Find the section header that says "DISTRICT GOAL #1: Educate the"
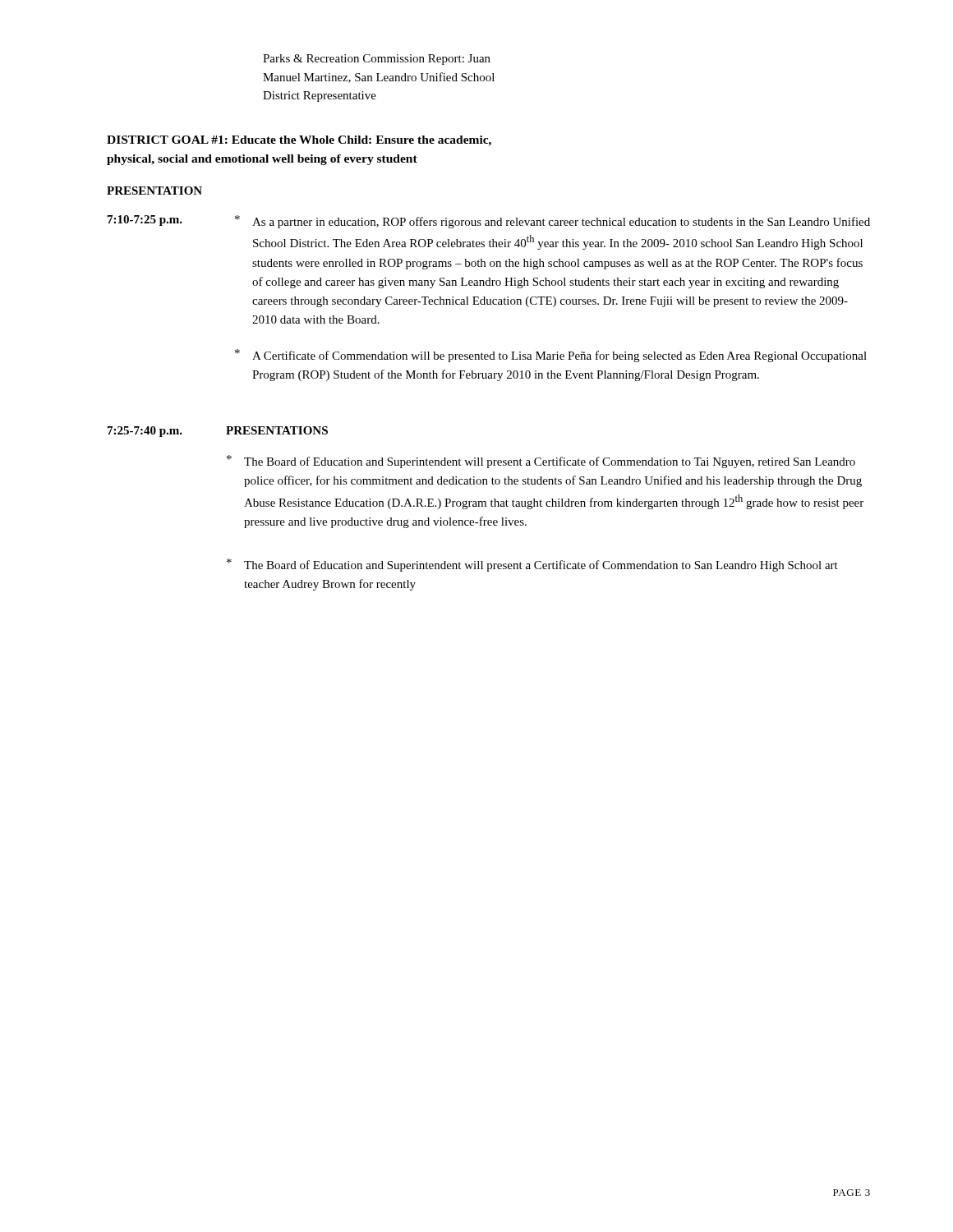 299,148
